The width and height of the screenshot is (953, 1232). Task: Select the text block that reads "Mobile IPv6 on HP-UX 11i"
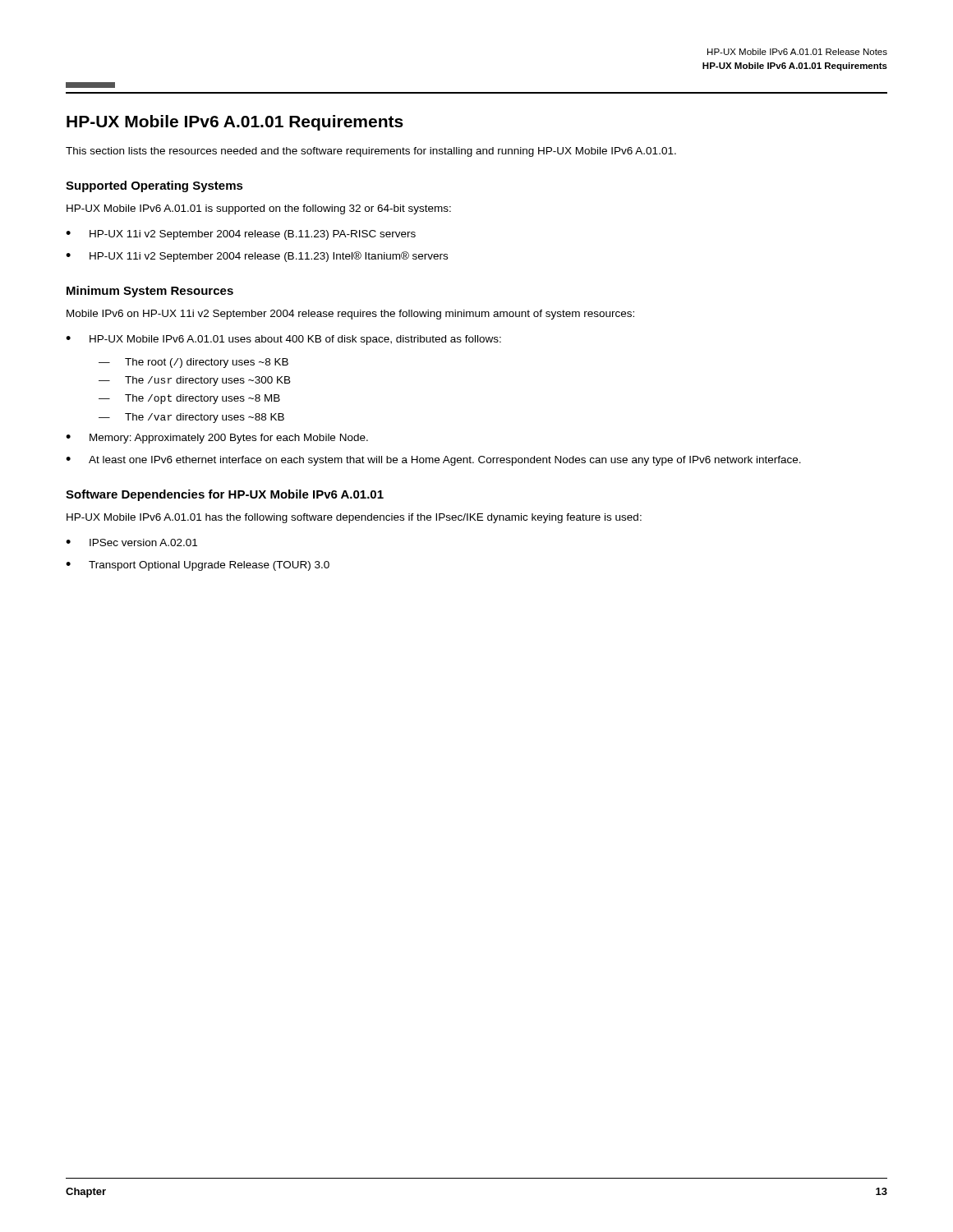[351, 313]
